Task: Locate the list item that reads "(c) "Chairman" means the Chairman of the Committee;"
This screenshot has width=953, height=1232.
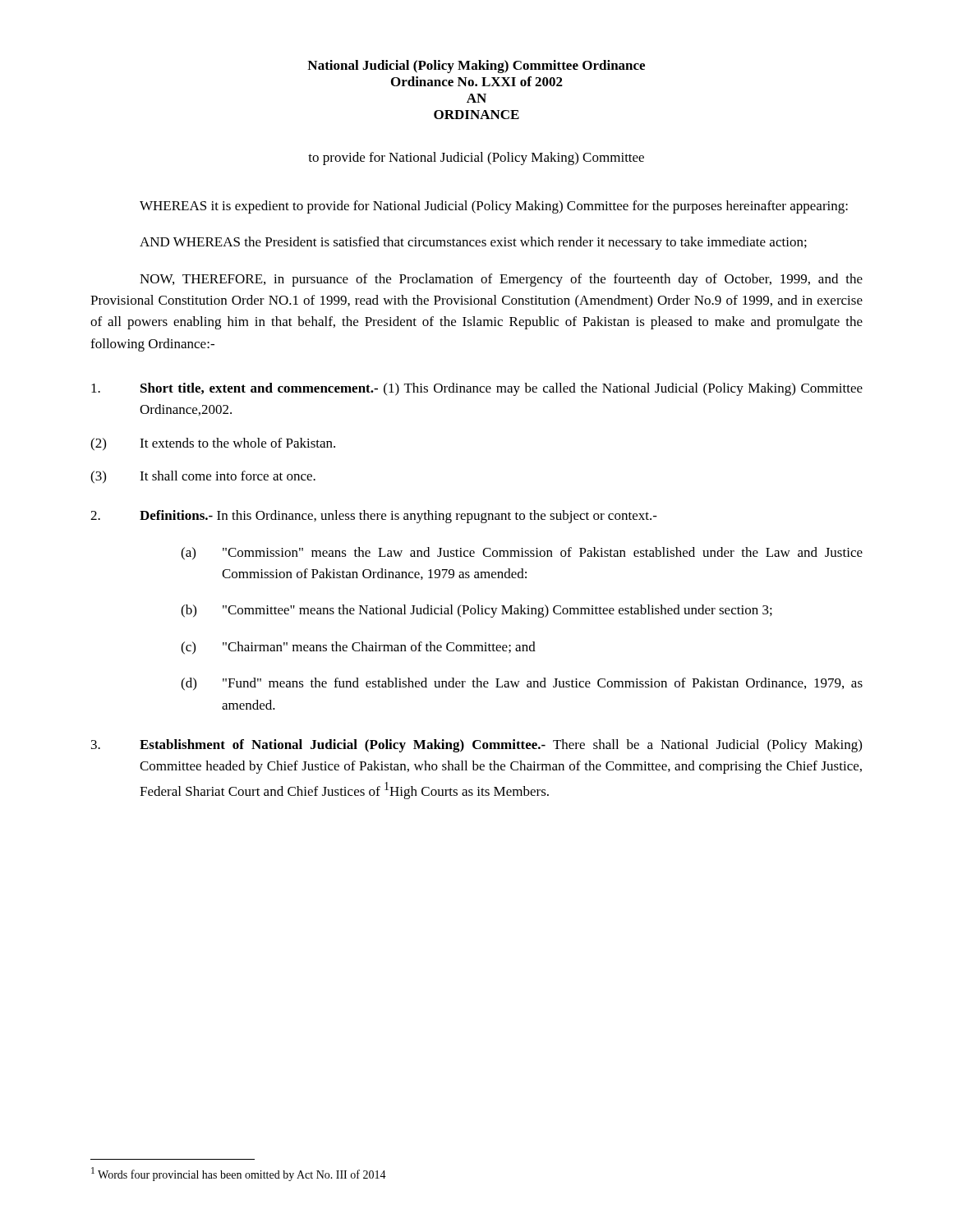Action: pyautogui.click(x=522, y=647)
